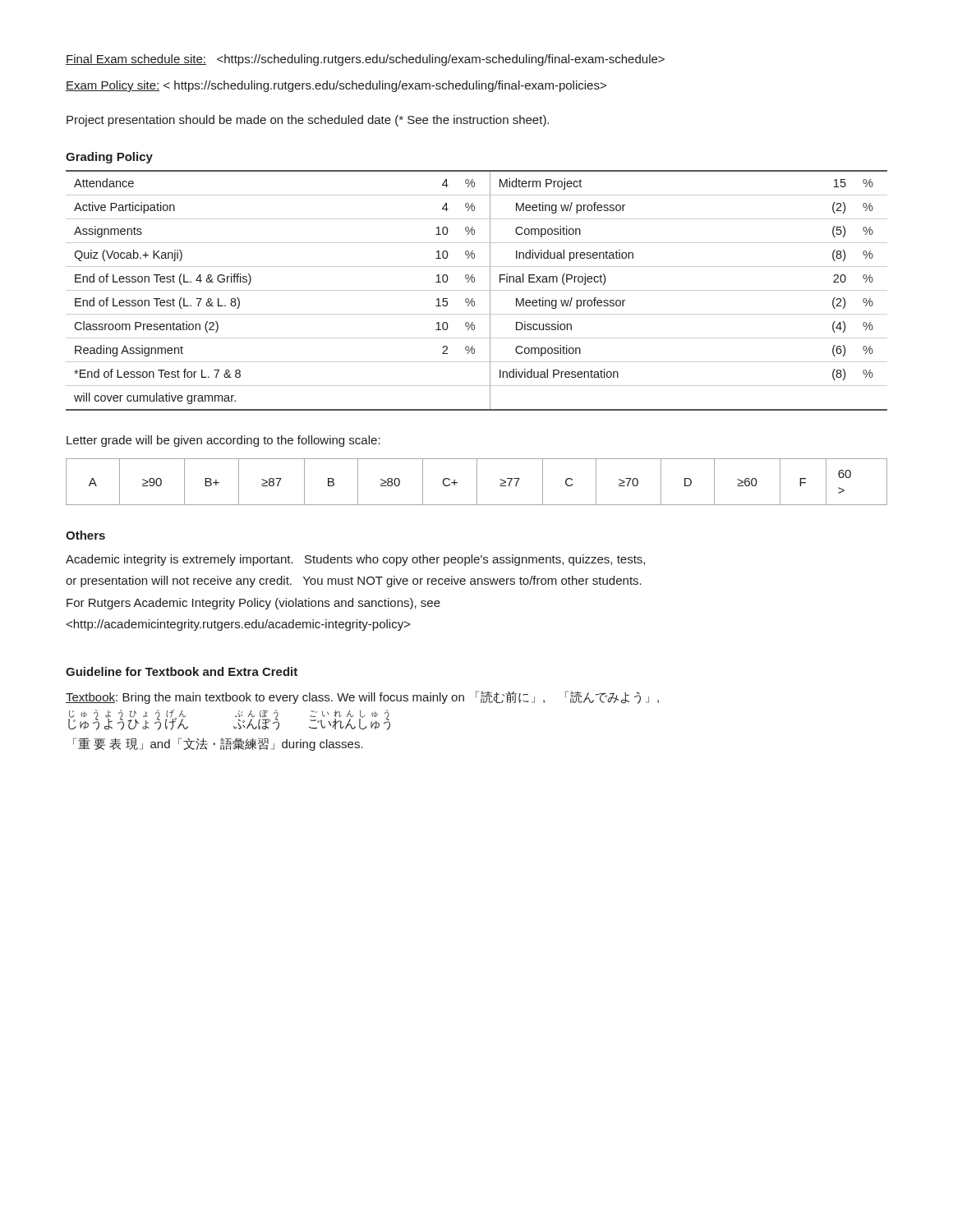Locate the passage starting "Guideline for Textbook"
This screenshot has width=953, height=1232.
pos(182,671)
